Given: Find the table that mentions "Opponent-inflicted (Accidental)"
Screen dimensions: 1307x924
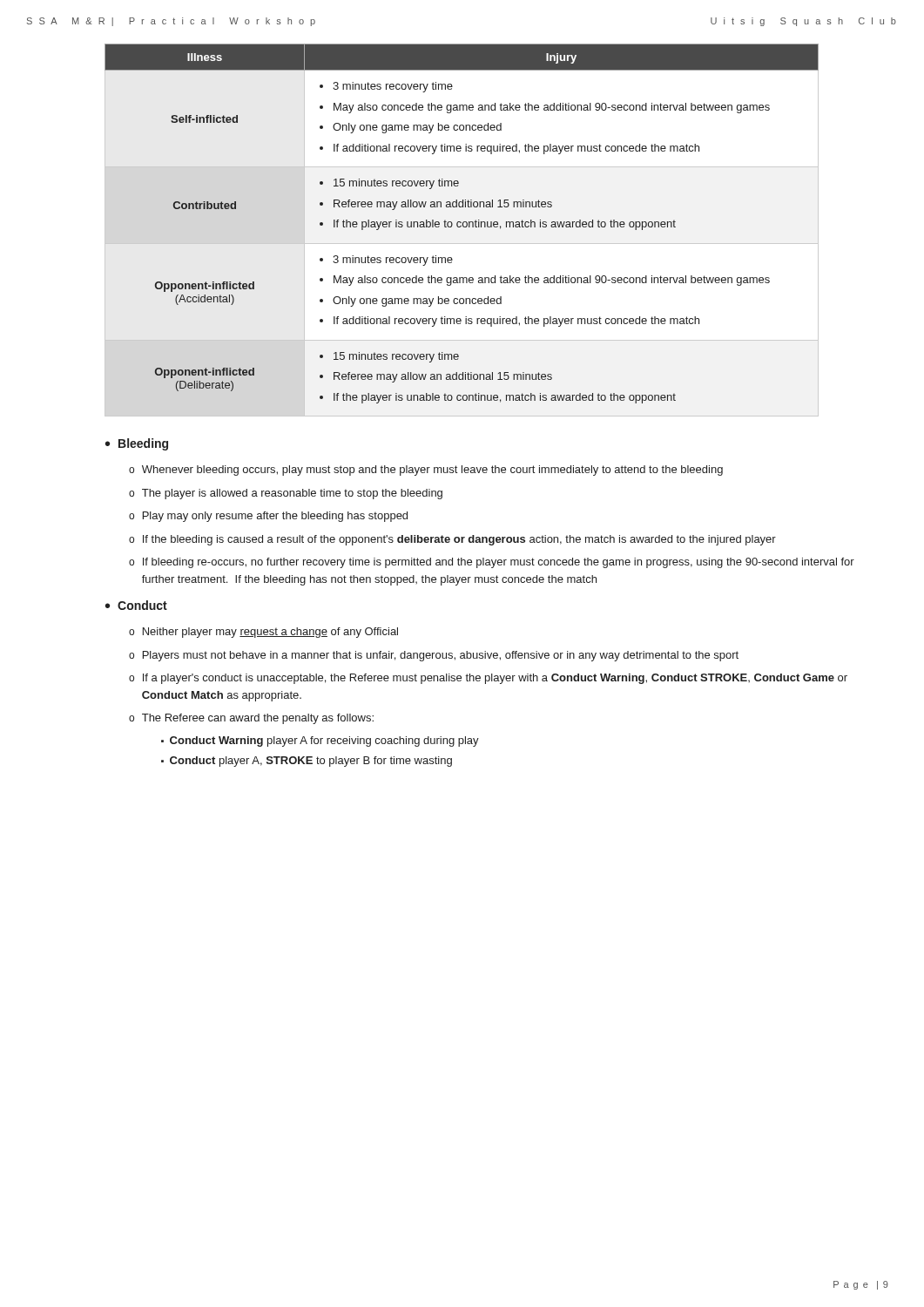Looking at the screenshot, I should pos(492,230).
